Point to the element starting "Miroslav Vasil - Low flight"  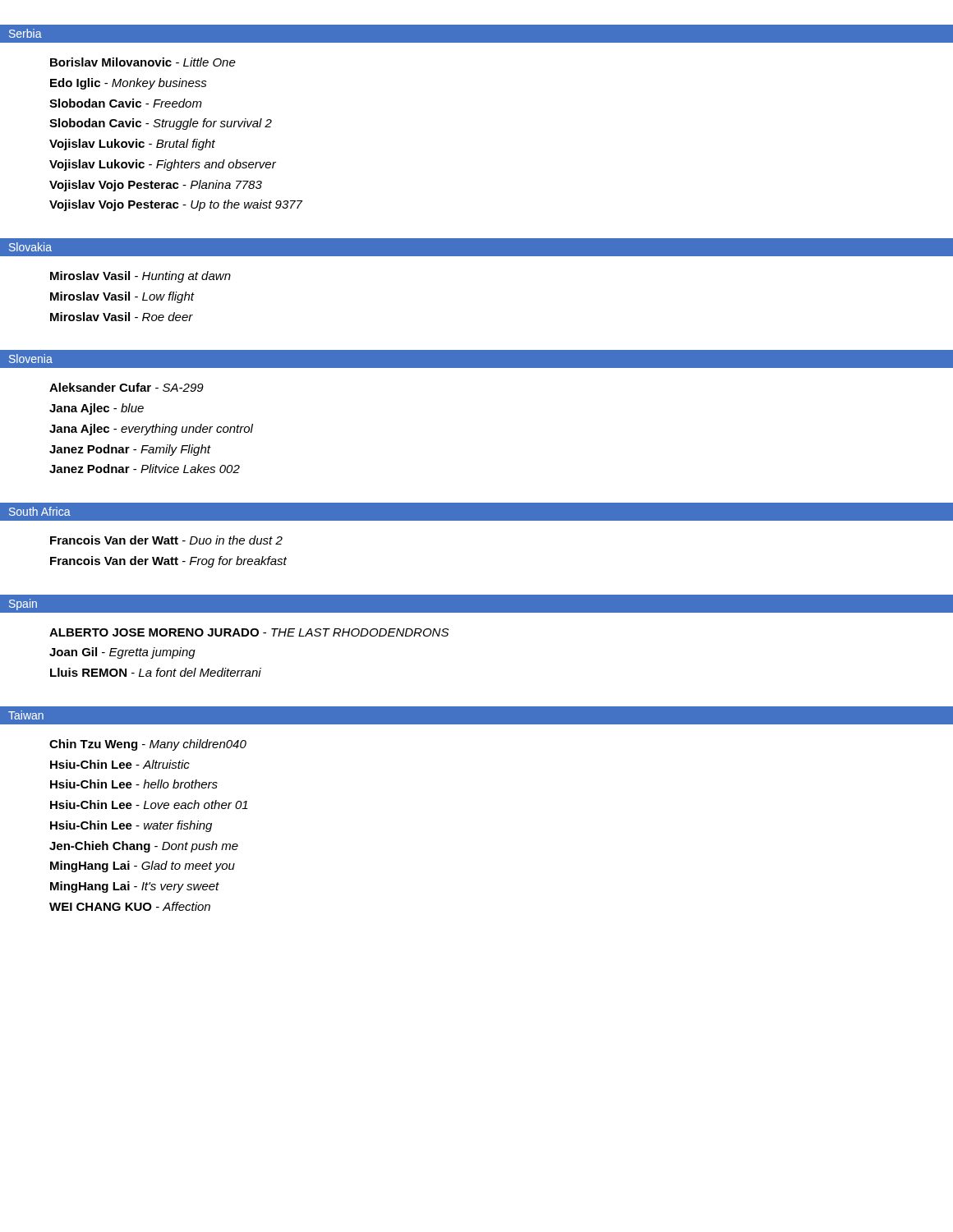pos(122,297)
